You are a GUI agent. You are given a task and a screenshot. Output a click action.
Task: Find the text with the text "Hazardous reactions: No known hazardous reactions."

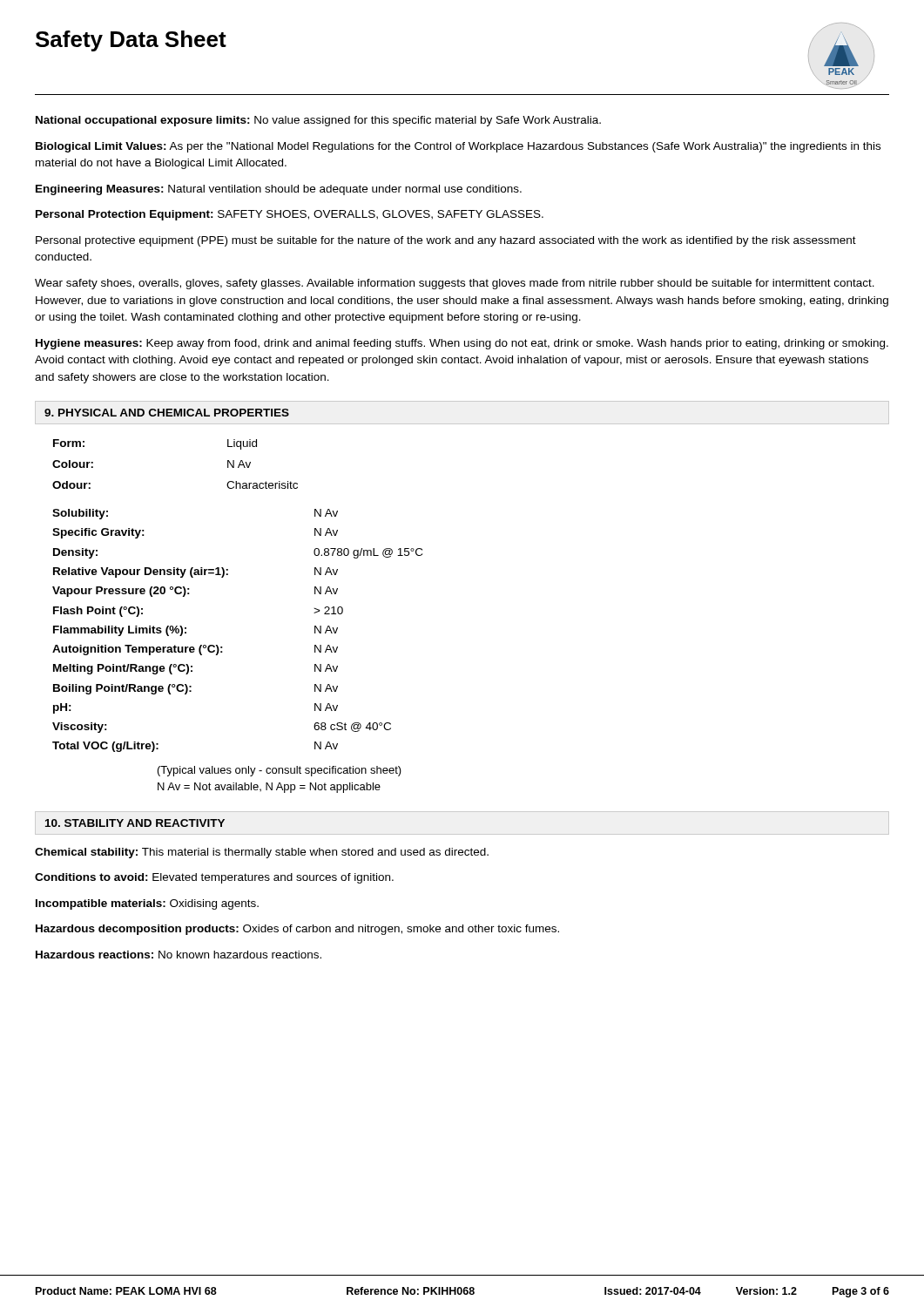[179, 955]
